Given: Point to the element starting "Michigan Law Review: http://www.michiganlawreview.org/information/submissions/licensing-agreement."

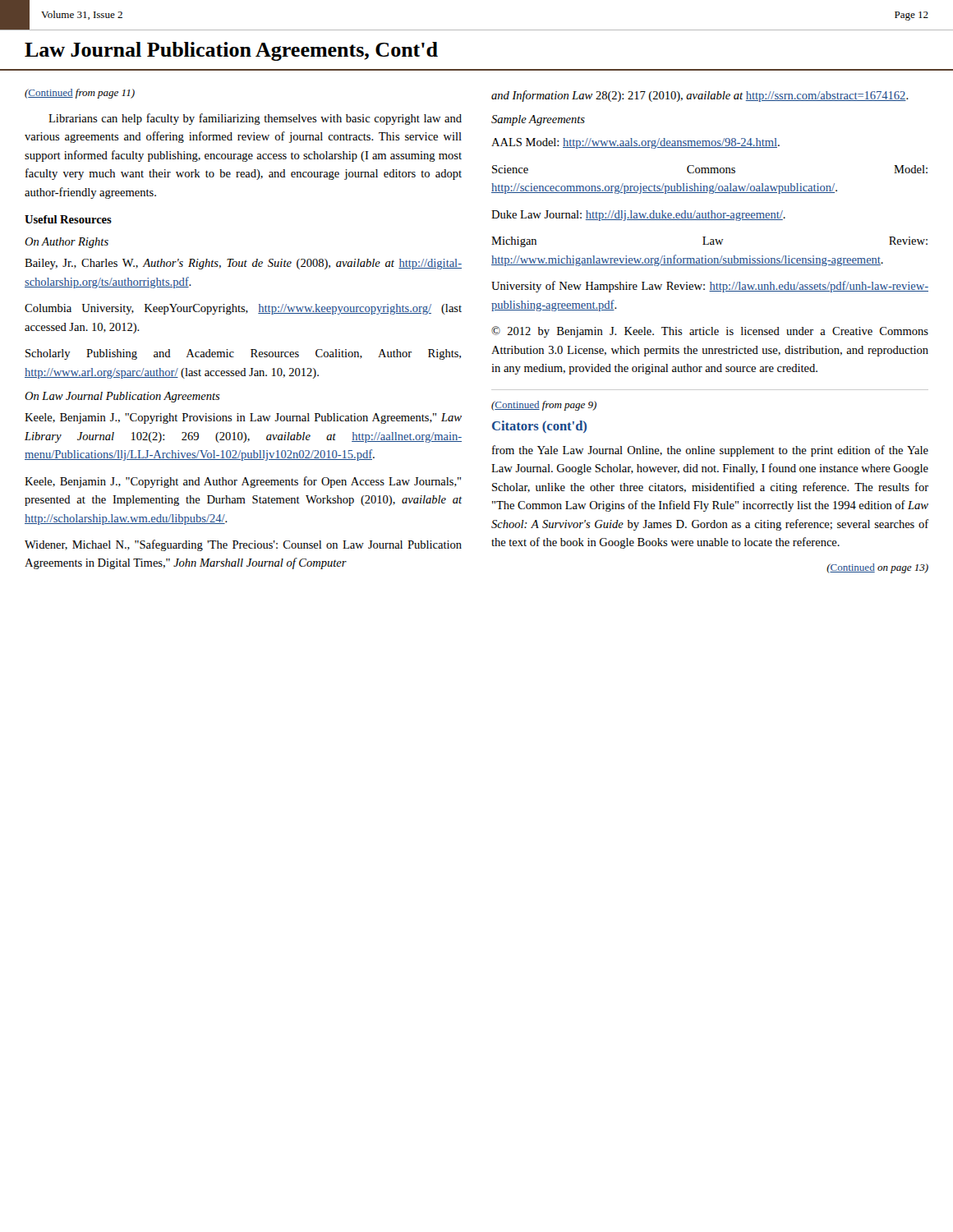Looking at the screenshot, I should 710,250.
